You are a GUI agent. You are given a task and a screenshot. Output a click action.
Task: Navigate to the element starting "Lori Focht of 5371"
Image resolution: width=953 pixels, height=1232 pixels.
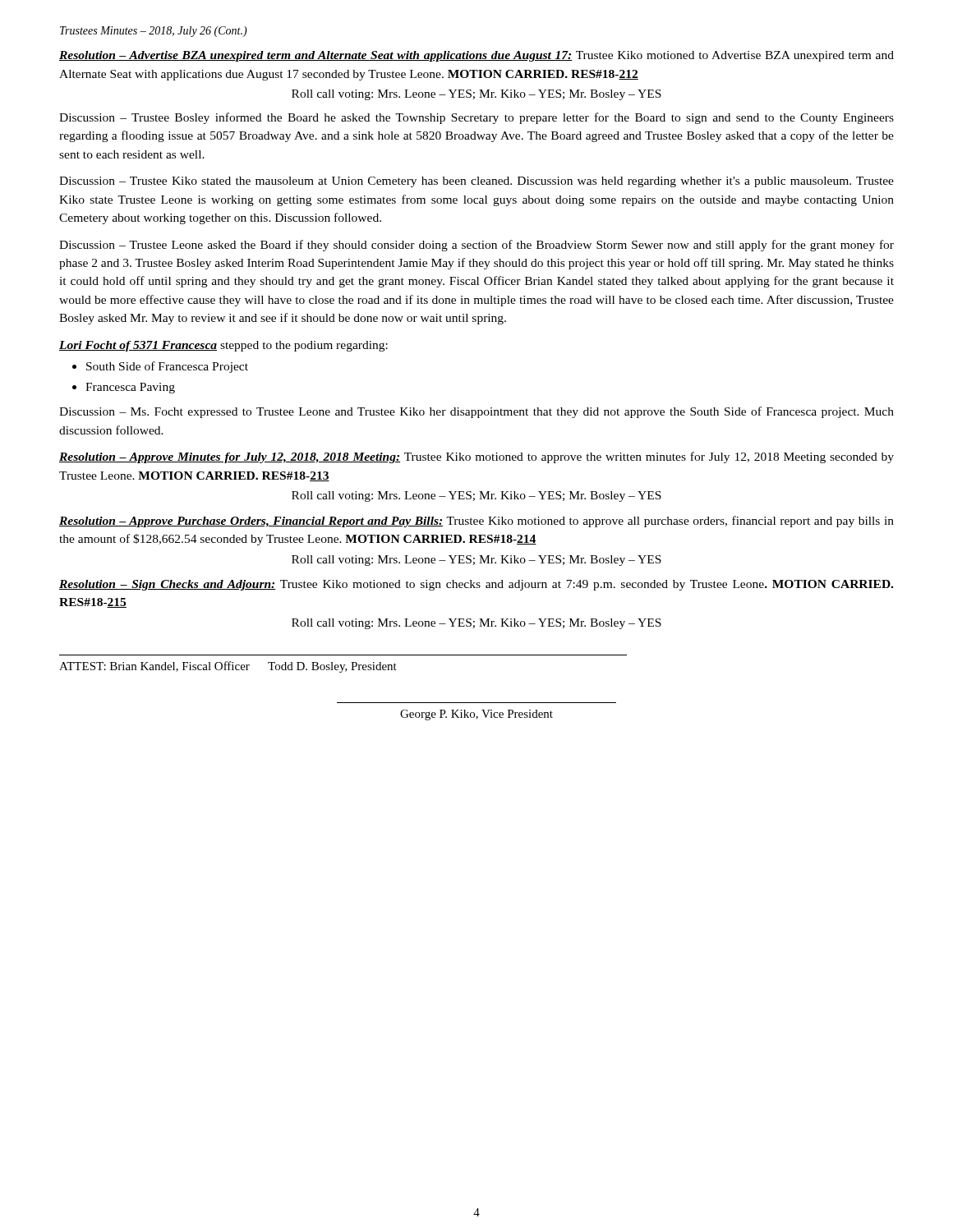click(223, 346)
